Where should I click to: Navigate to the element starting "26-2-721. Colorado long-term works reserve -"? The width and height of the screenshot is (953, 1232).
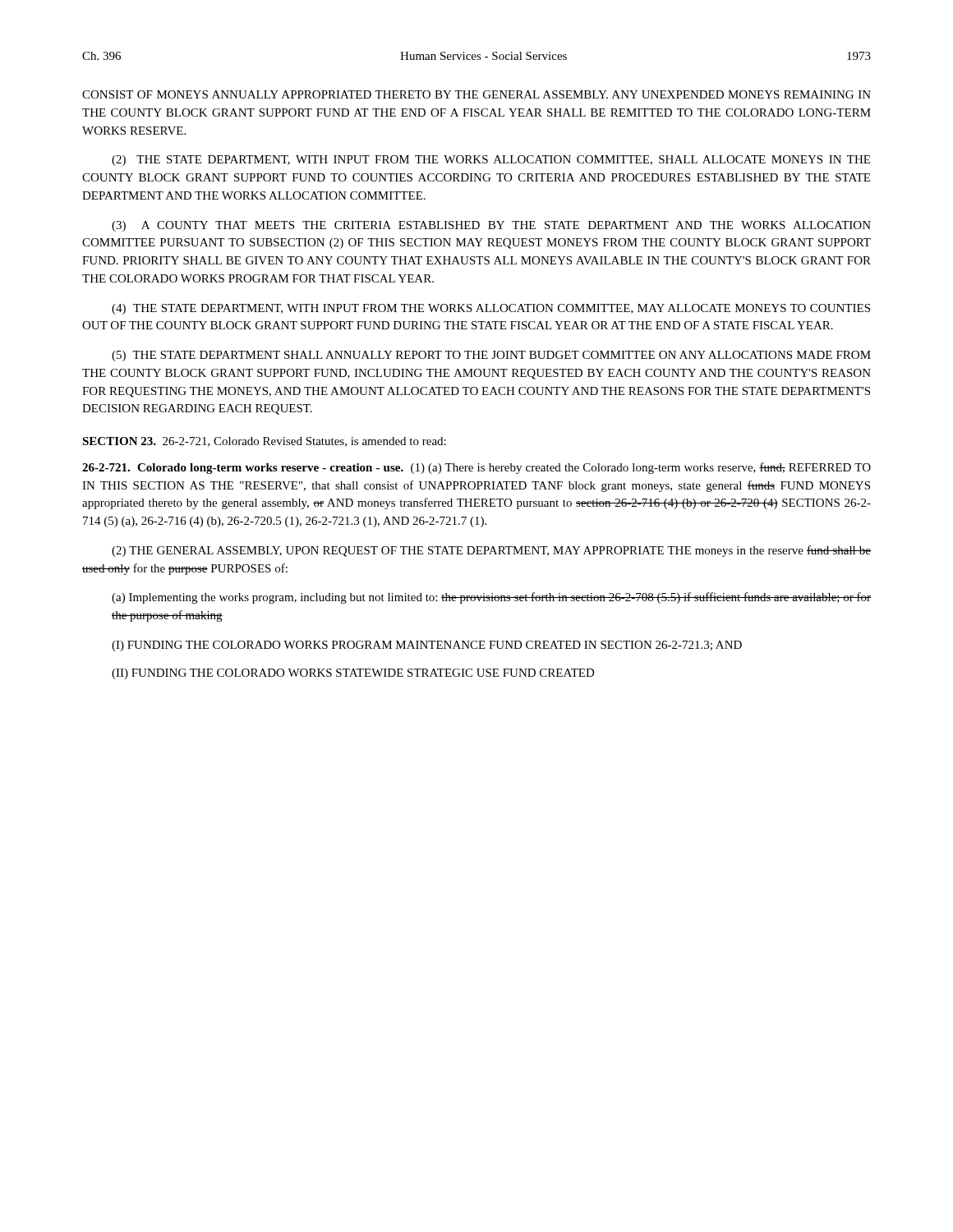[x=476, y=494]
